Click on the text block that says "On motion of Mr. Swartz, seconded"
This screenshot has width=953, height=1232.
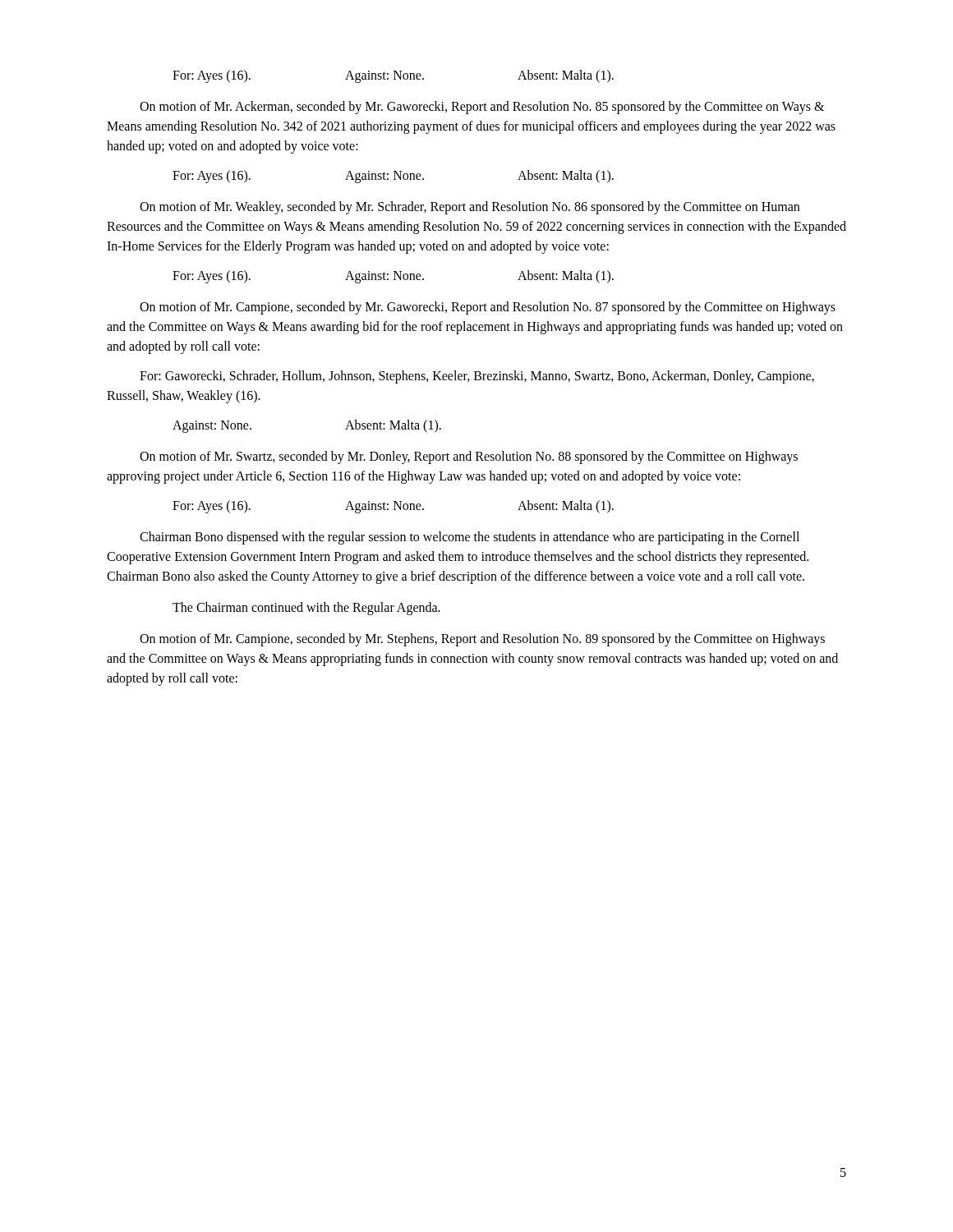pyautogui.click(x=452, y=466)
